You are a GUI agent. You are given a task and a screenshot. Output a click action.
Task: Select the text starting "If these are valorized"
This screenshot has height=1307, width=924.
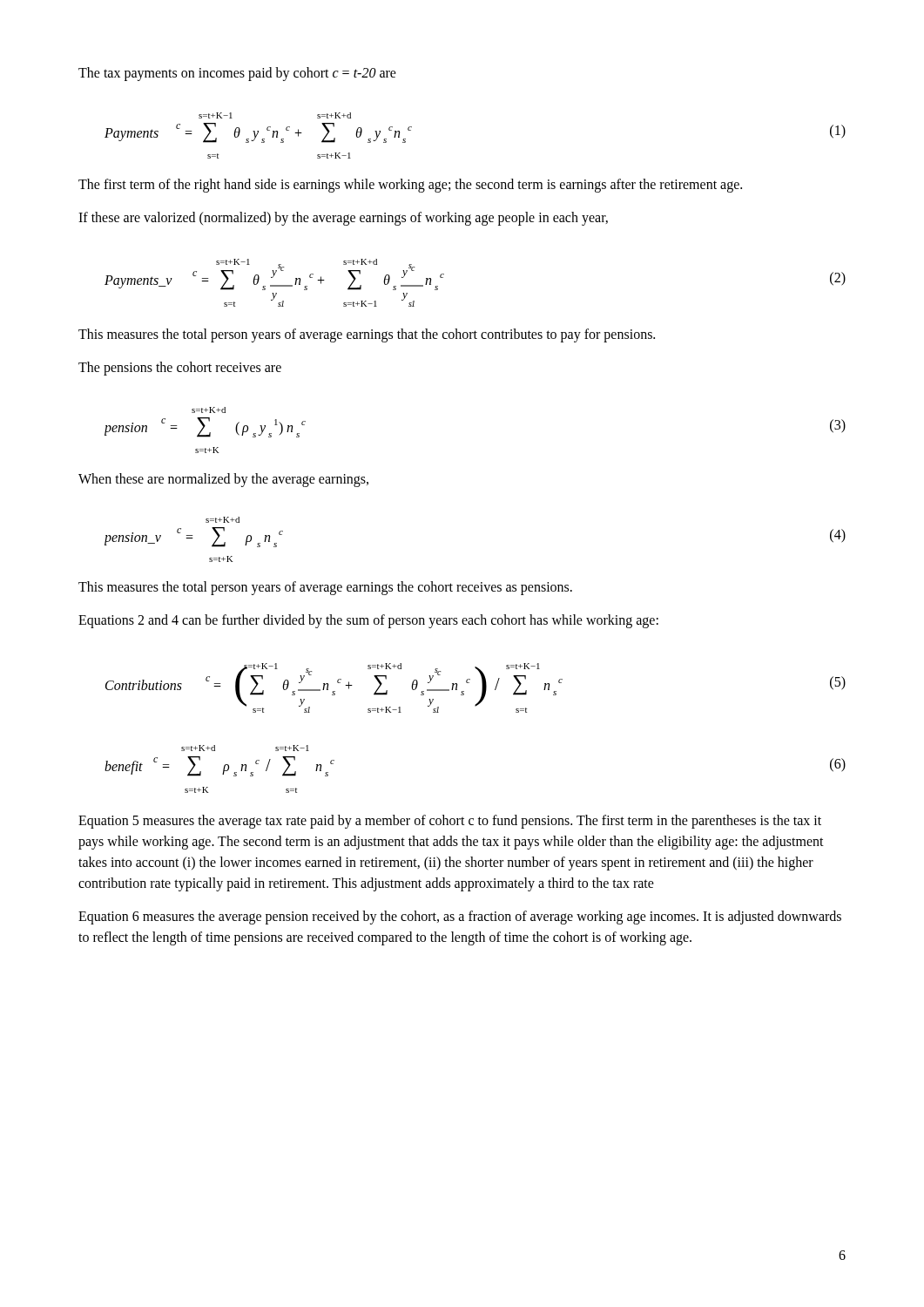pyautogui.click(x=343, y=217)
